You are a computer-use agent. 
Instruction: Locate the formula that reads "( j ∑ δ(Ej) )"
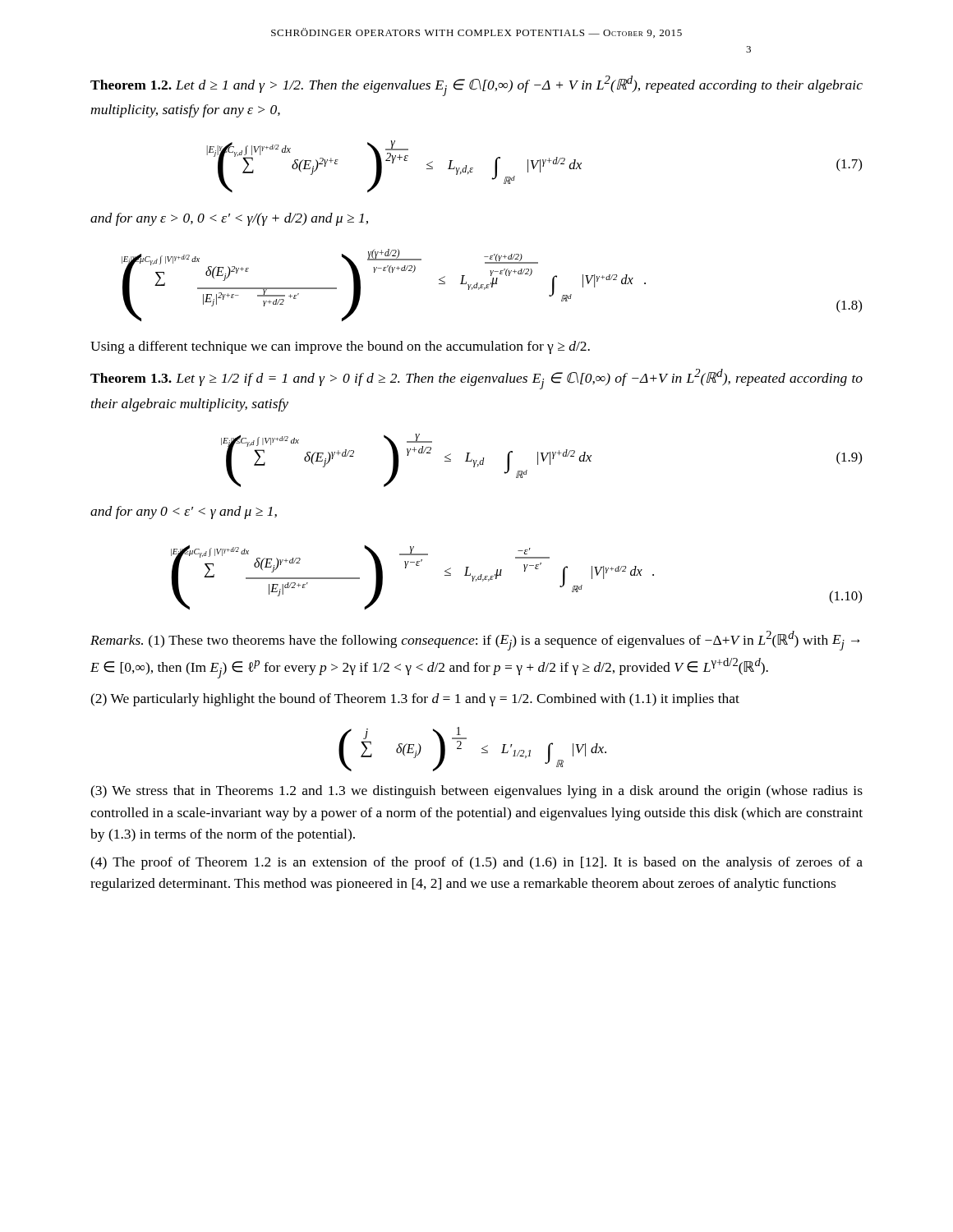pyautogui.click(x=476, y=744)
